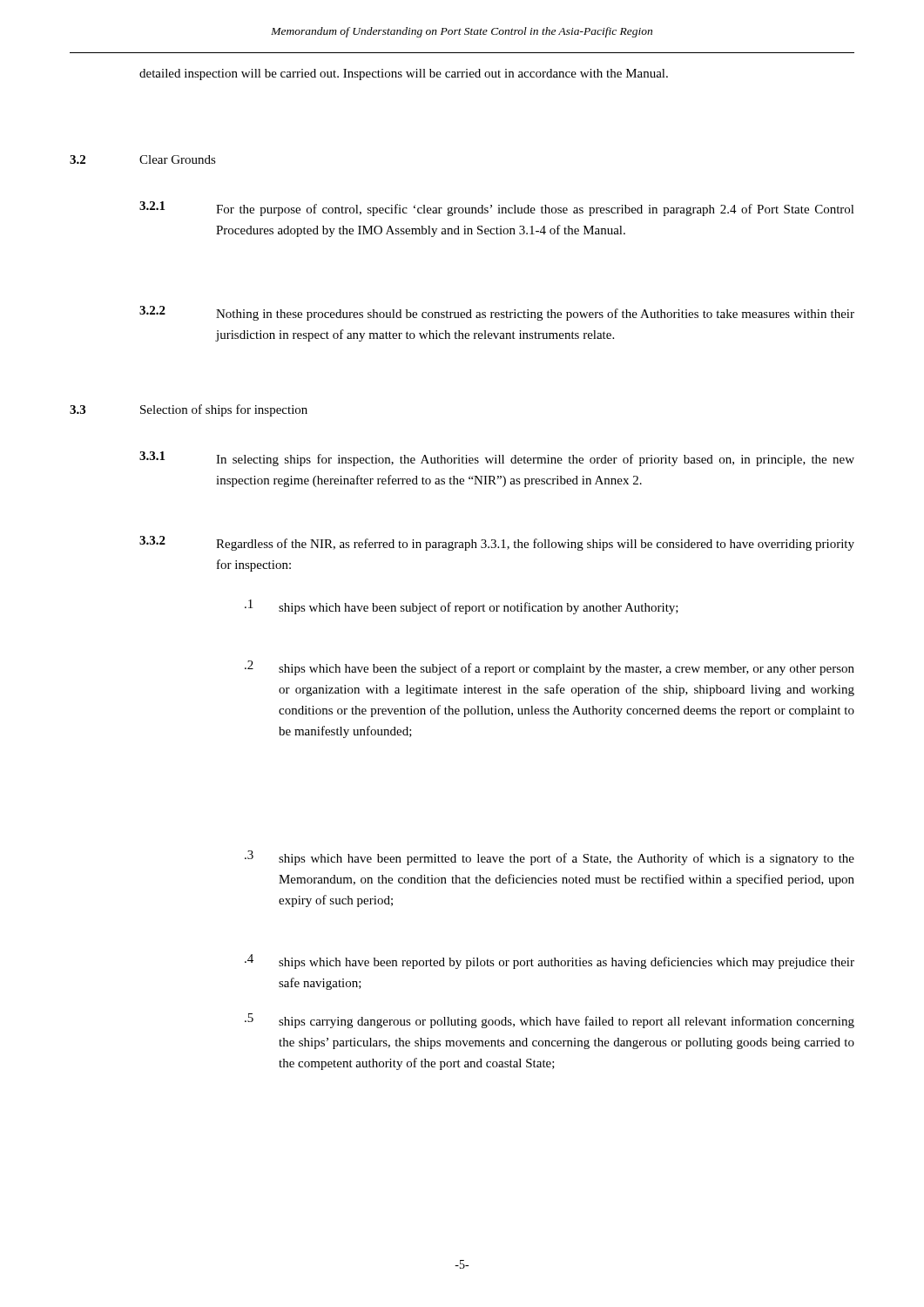Navigate to the block starting "Clear Grounds"
924x1307 pixels.
click(178, 159)
